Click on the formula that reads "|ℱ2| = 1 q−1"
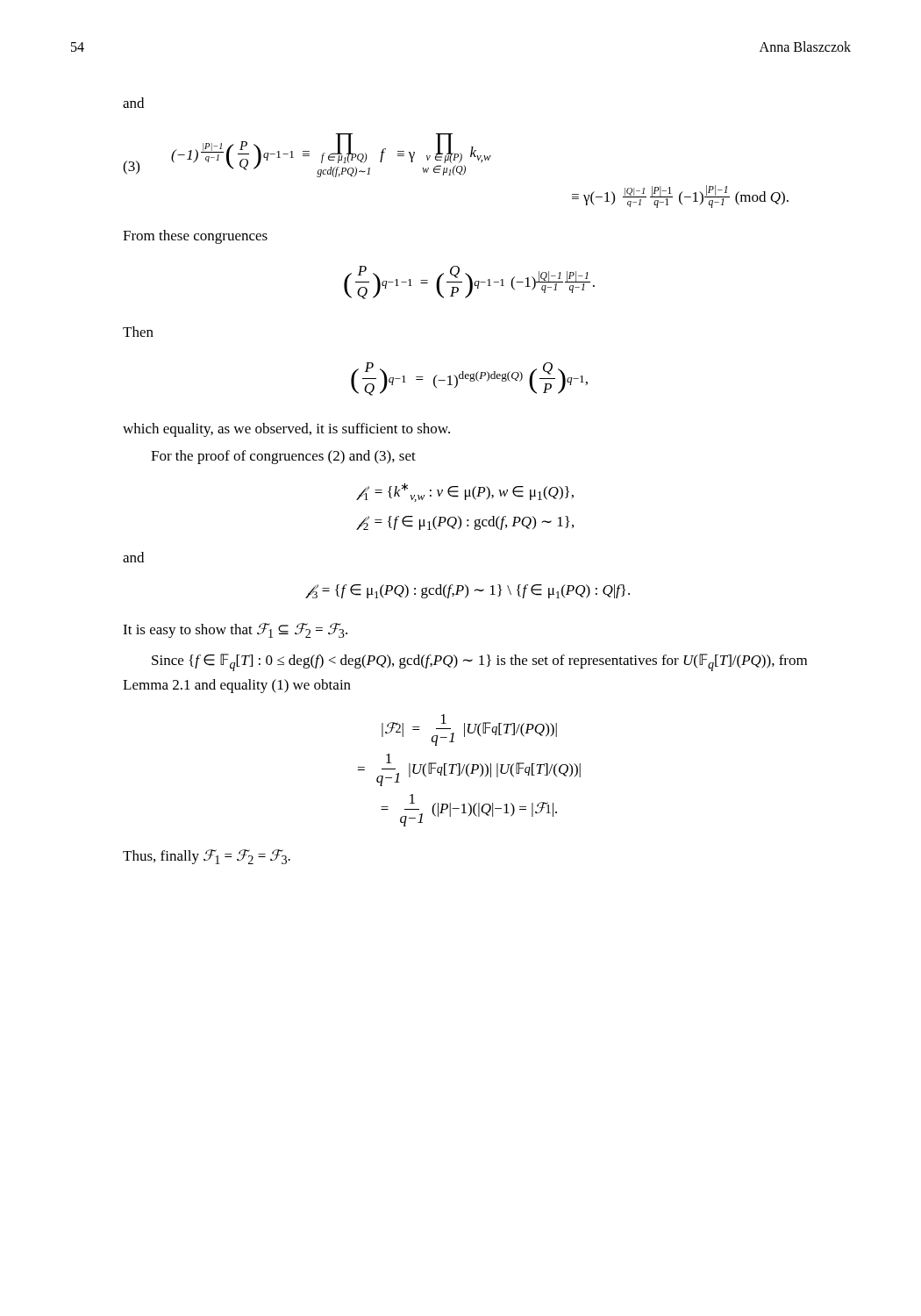Image resolution: width=921 pixels, height=1316 pixels. tap(469, 769)
